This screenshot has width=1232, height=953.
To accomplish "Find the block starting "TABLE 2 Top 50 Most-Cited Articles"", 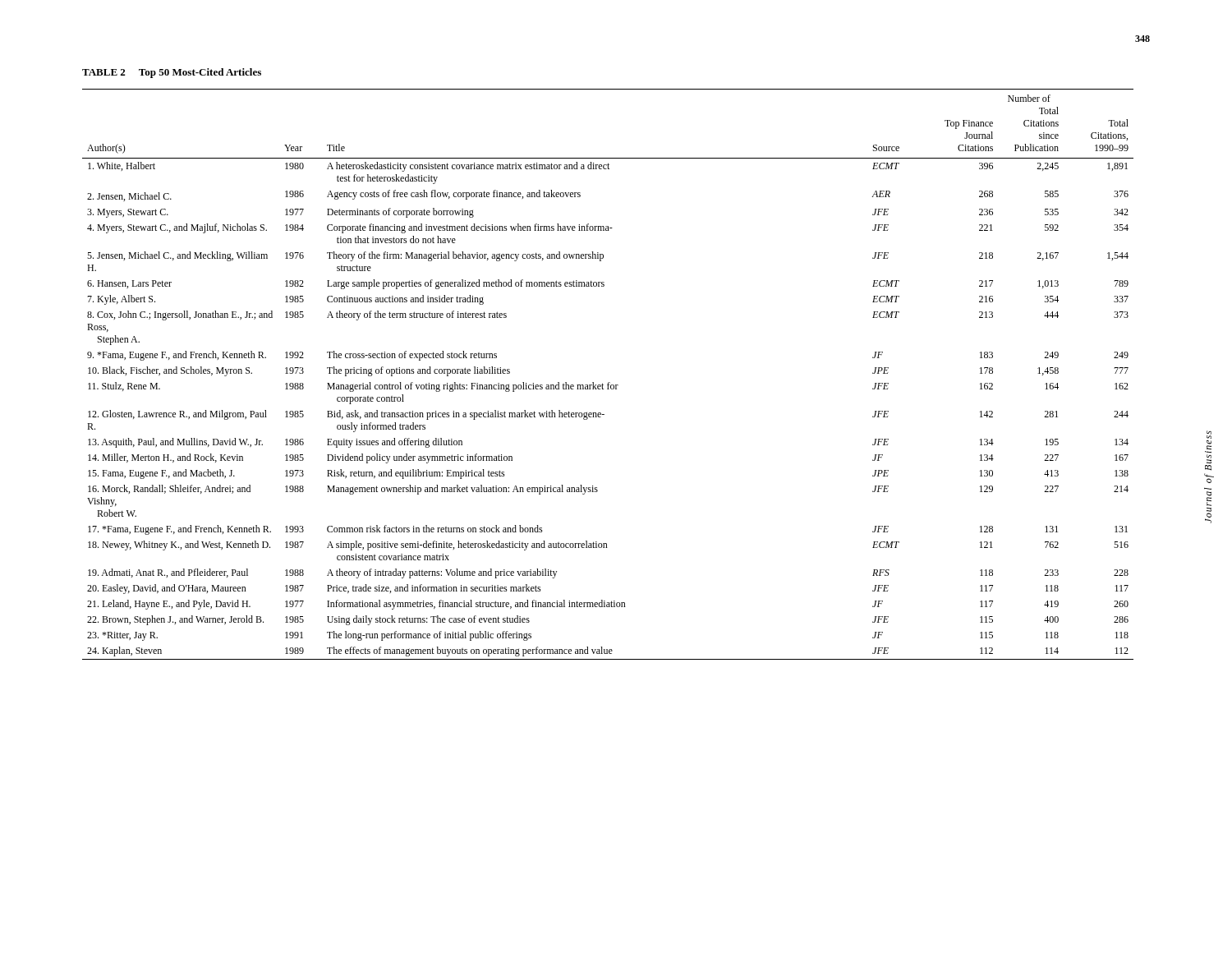I will [172, 72].
